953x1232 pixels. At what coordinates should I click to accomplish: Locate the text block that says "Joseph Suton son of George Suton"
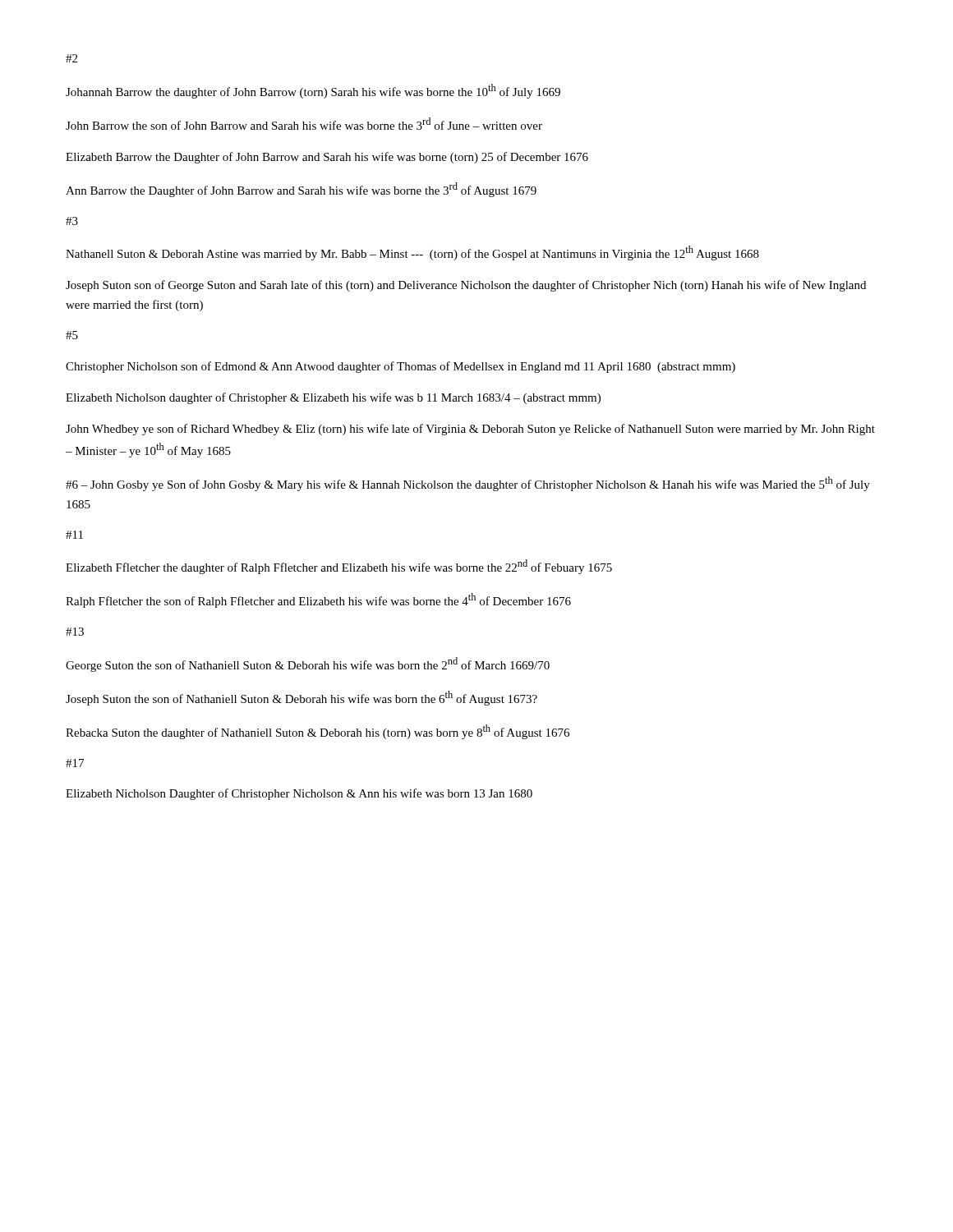[466, 295]
